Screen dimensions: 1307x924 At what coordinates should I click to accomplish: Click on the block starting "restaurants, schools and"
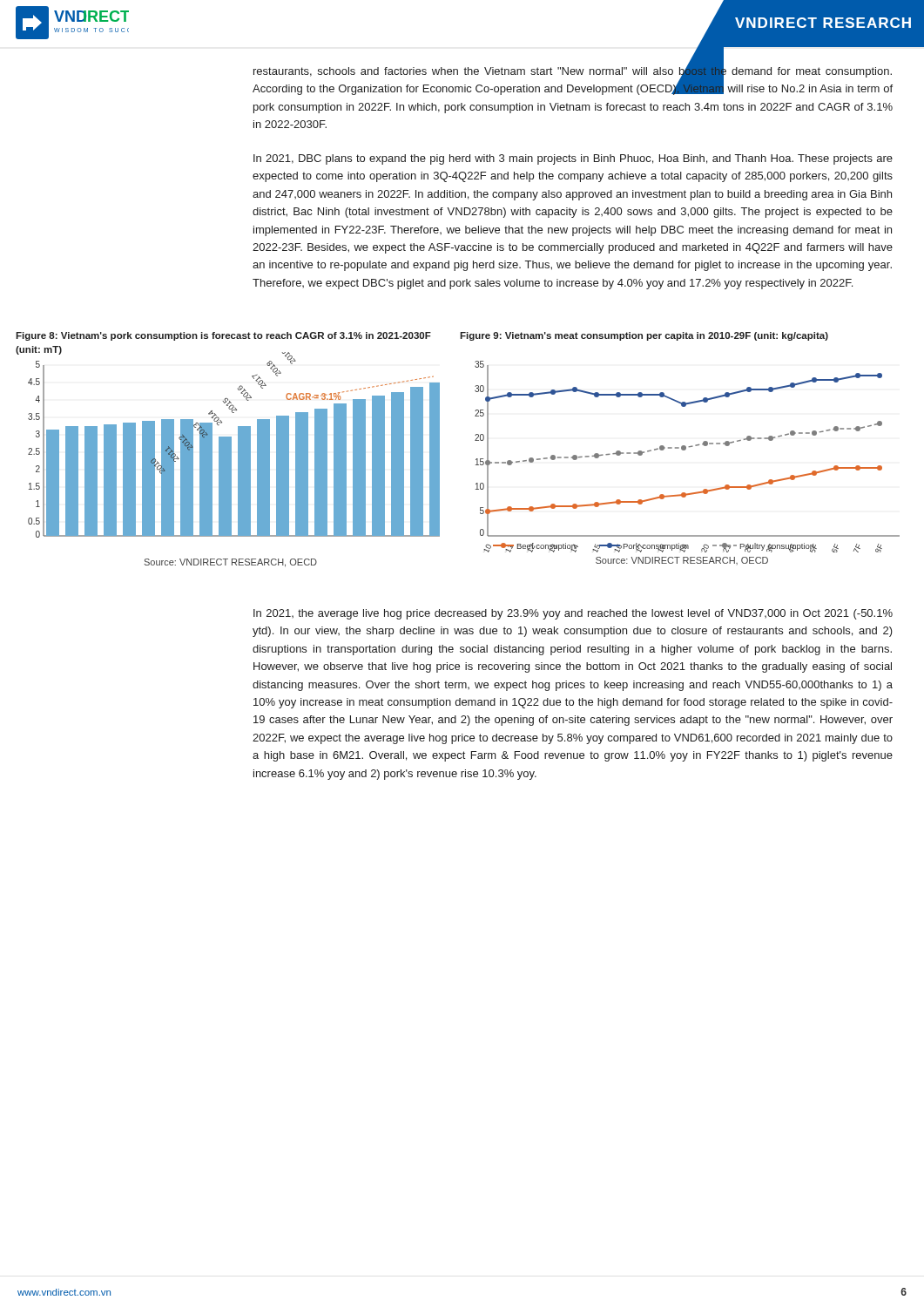tap(573, 98)
